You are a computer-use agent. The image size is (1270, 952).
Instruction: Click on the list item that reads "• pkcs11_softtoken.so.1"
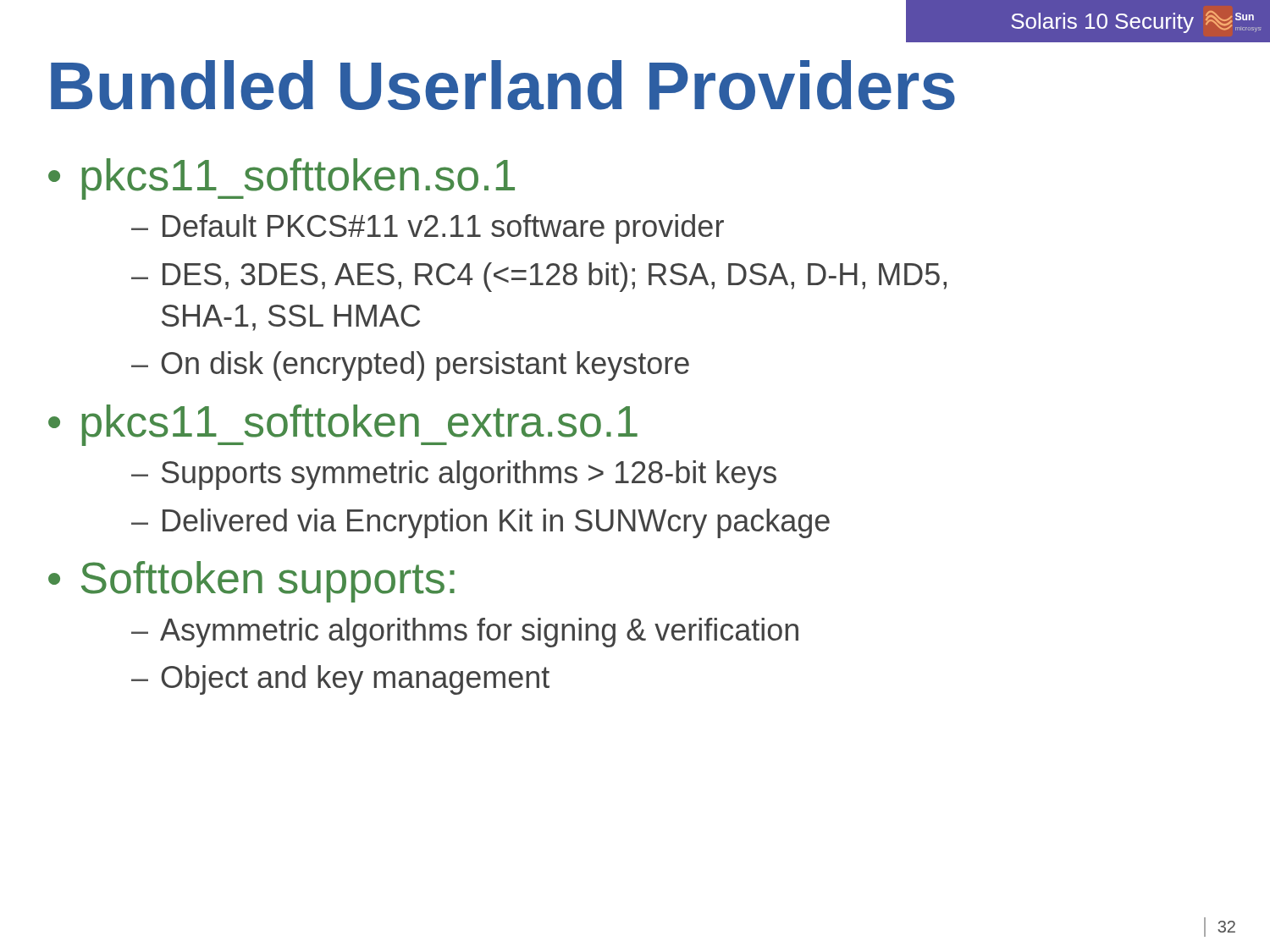(282, 175)
